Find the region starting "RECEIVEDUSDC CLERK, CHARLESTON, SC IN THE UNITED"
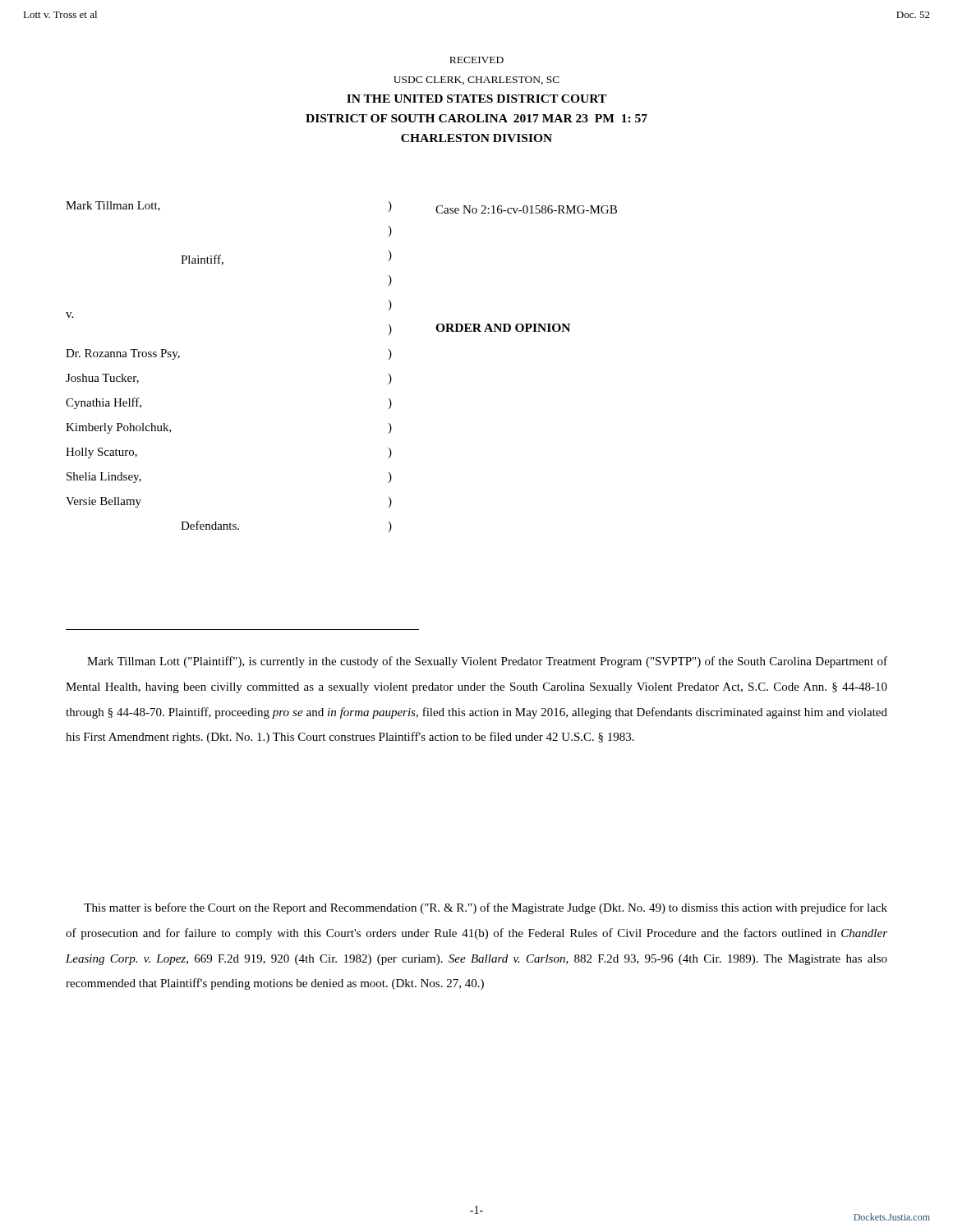This screenshot has width=953, height=1232. (x=476, y=99)
